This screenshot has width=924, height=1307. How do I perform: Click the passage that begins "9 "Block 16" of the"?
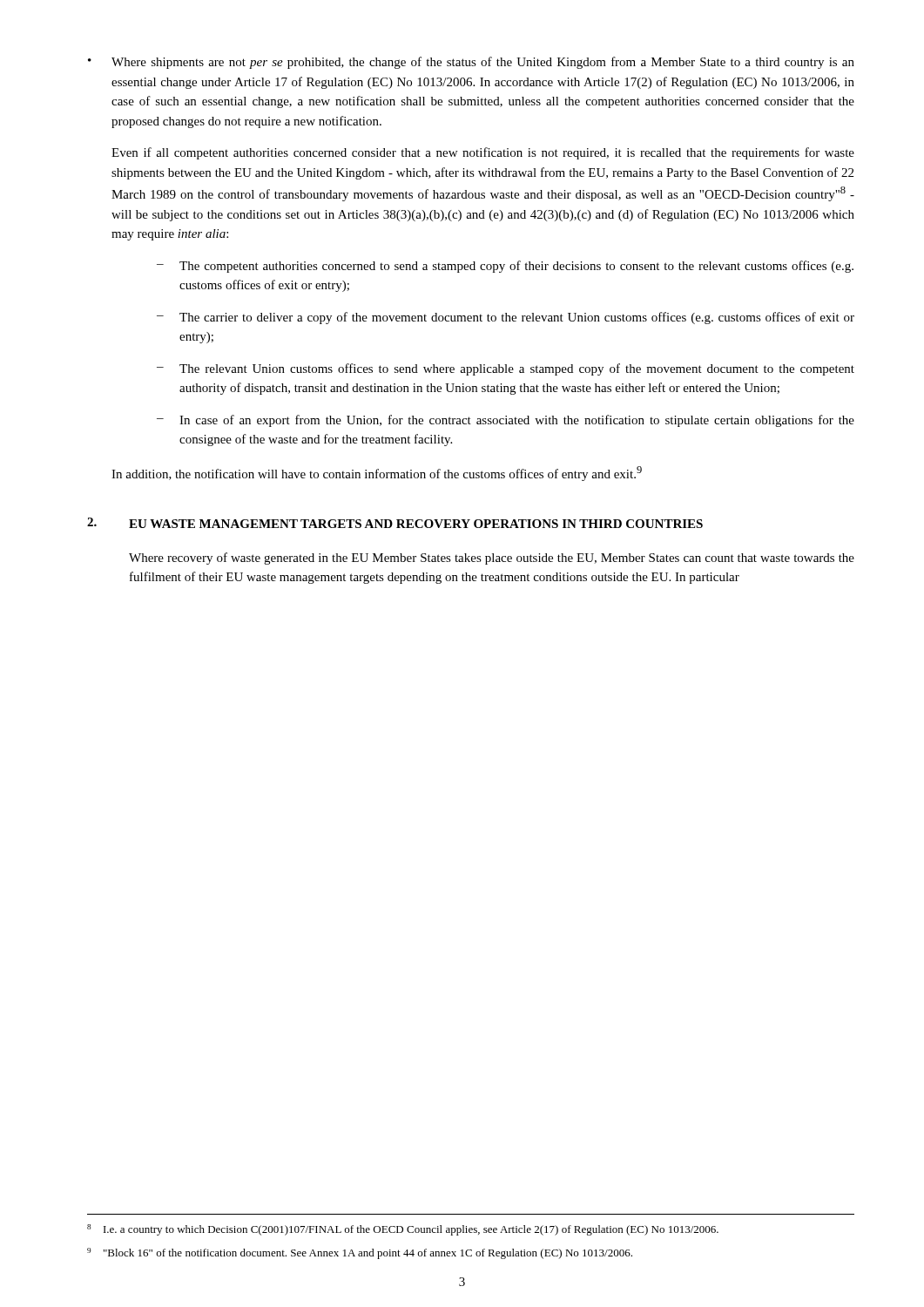click(471, 1253)
